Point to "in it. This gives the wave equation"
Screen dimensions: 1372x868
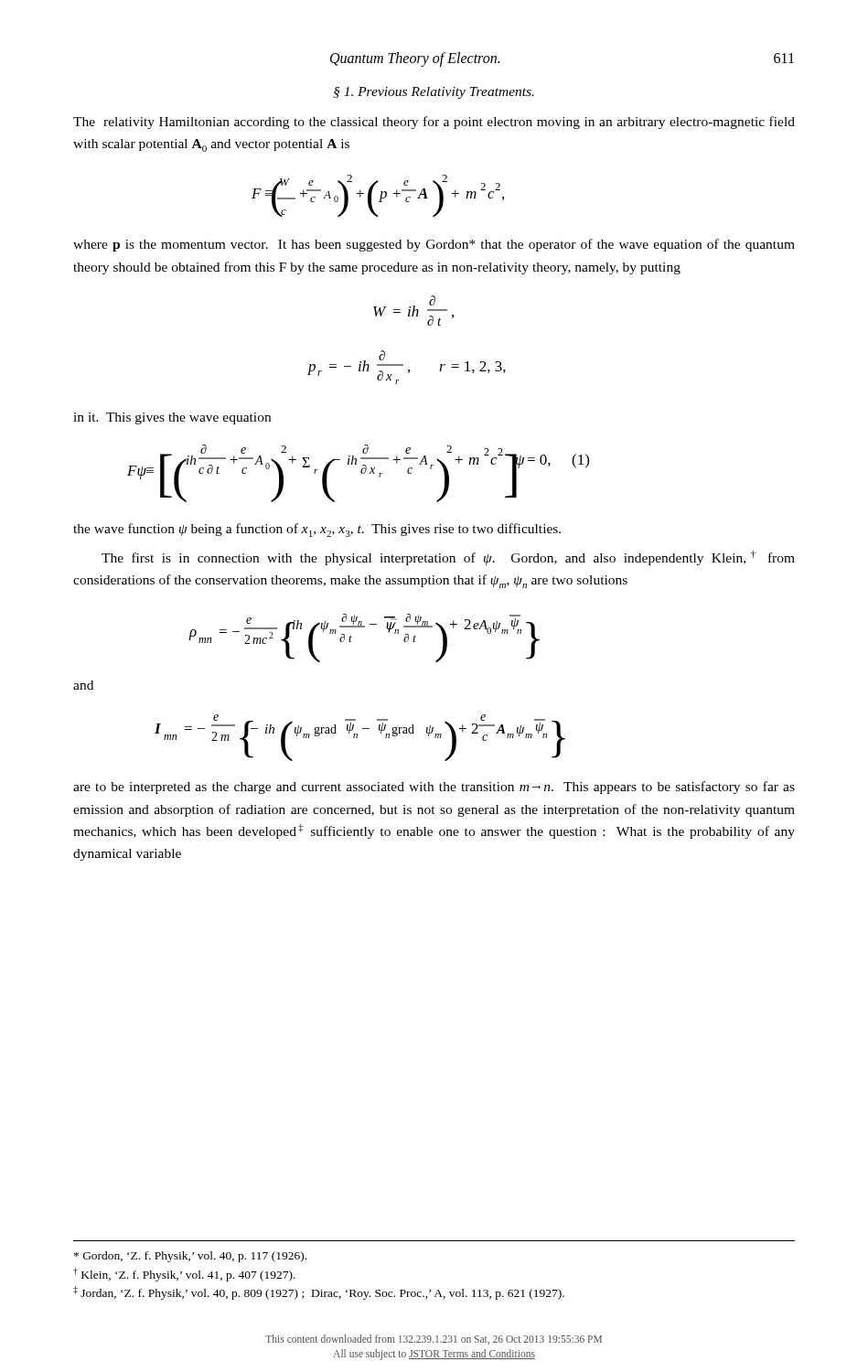point(172,416)
